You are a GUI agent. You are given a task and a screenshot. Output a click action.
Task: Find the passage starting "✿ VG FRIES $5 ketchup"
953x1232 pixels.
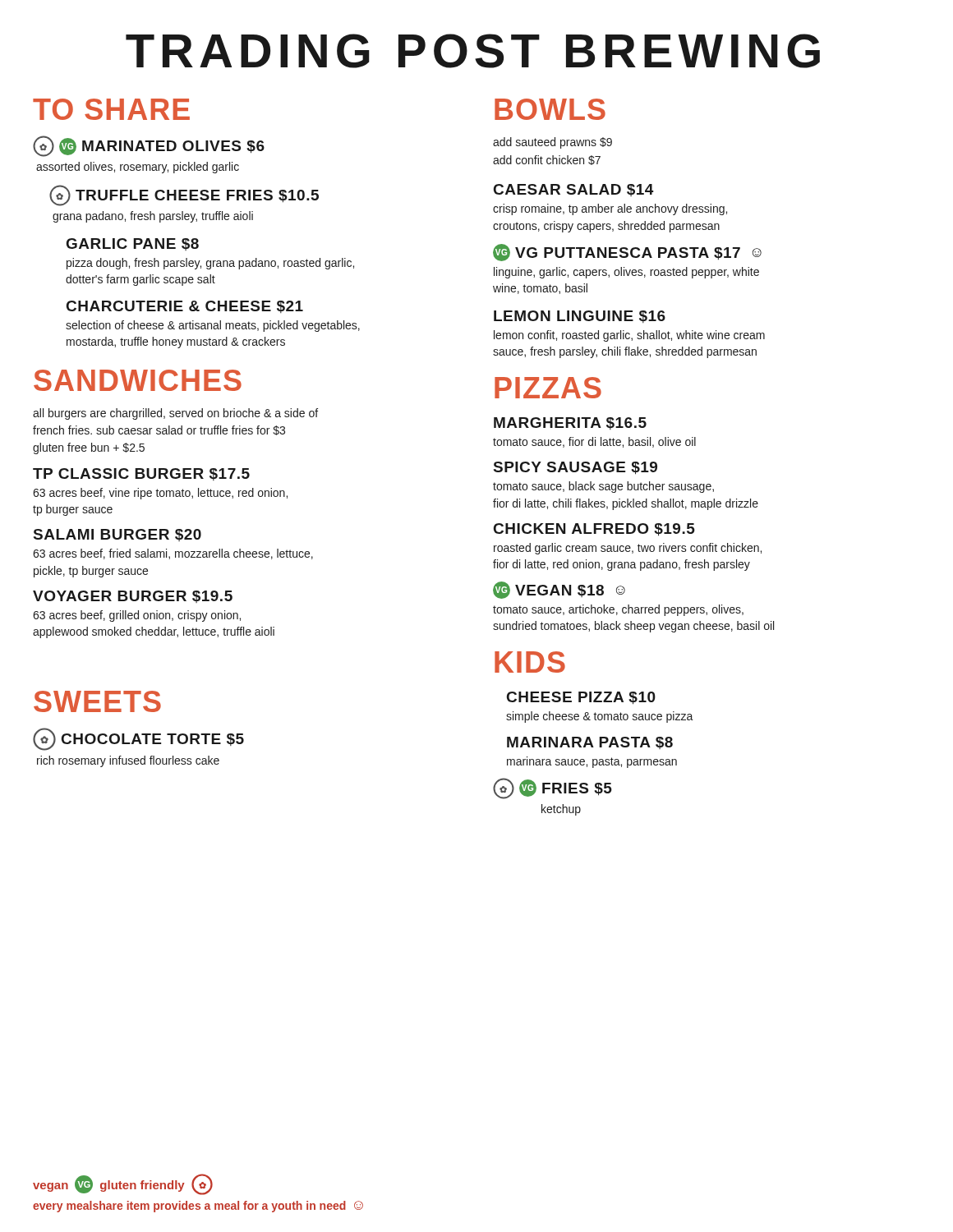pyautogui.click(x=552, y=788)
